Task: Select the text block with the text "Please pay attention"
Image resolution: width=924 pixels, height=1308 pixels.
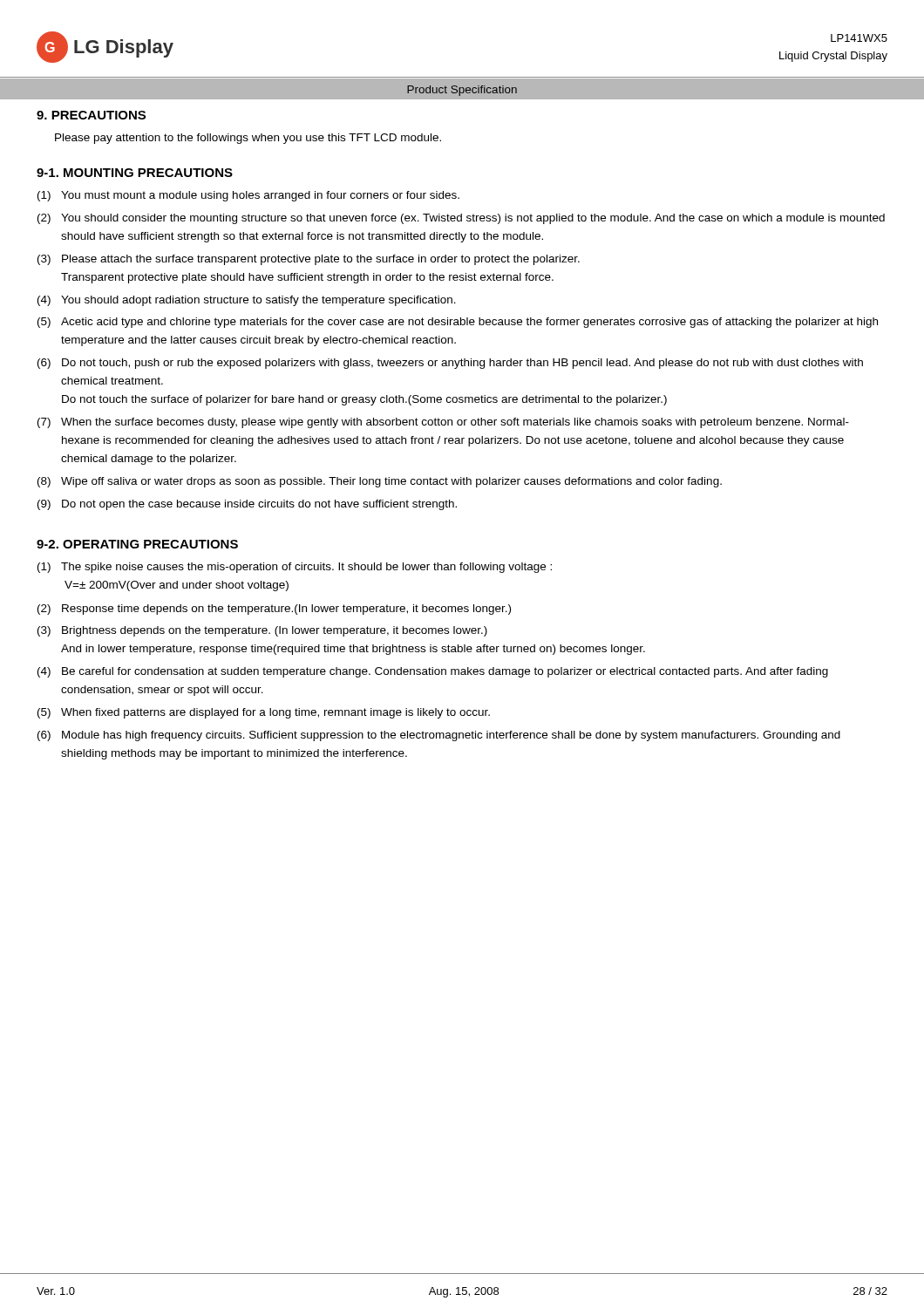Action: pyautogui.click(x=248, y=137)
